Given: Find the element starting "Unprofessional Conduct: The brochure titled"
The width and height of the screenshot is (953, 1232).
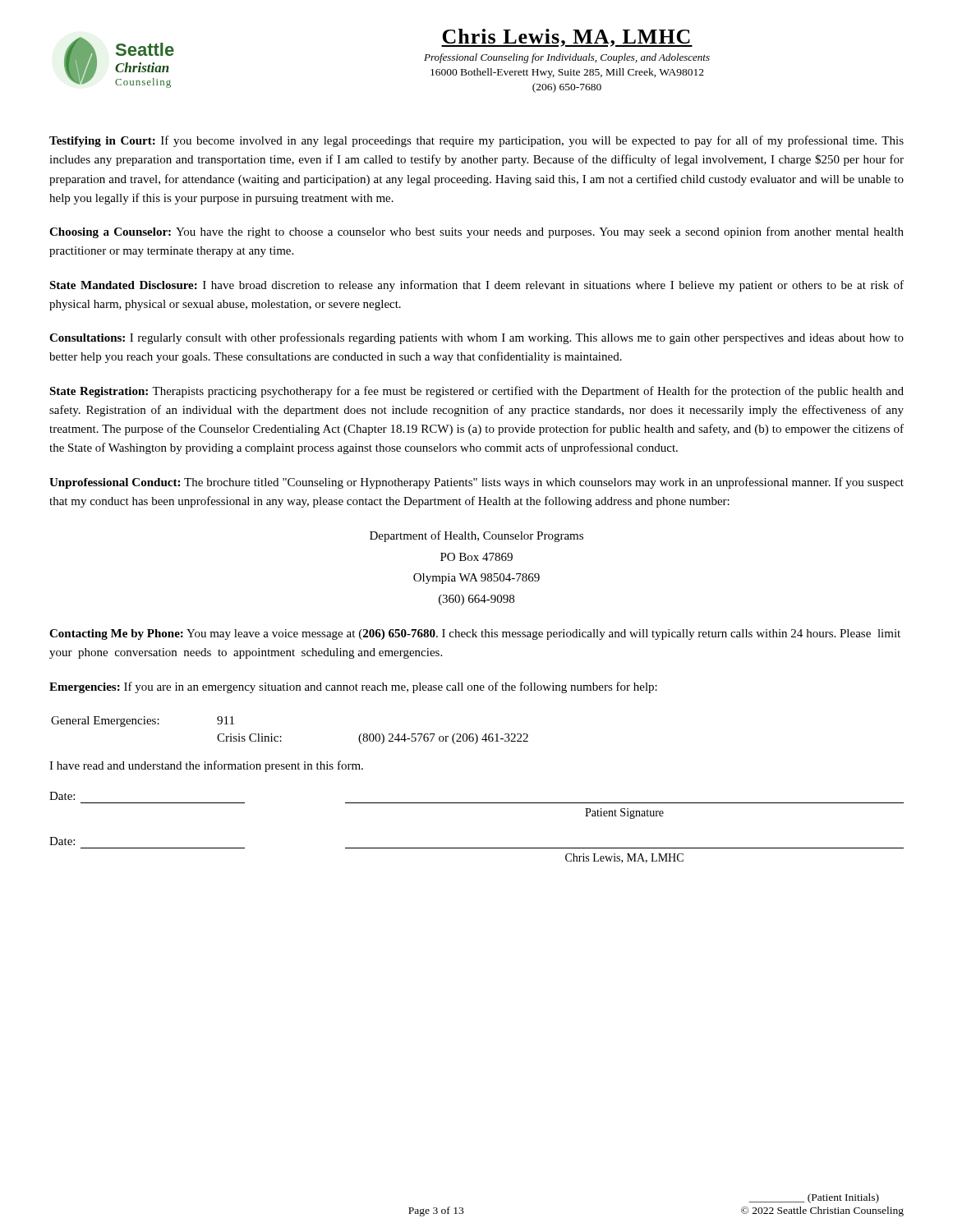Looking at the screenshot, I should pyautogui.click(x=476, y=491).
